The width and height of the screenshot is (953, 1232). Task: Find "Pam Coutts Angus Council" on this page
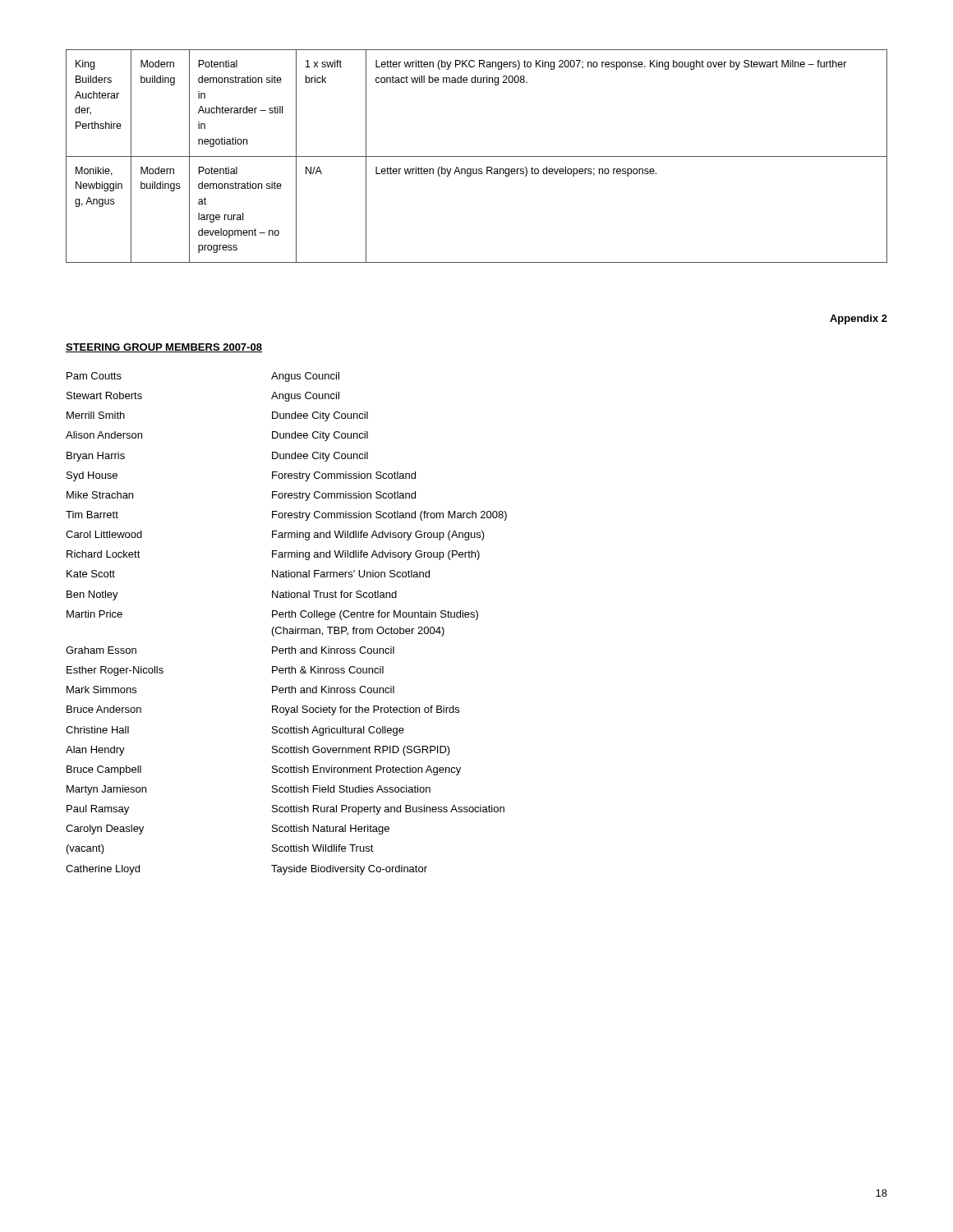pos(93,378)
